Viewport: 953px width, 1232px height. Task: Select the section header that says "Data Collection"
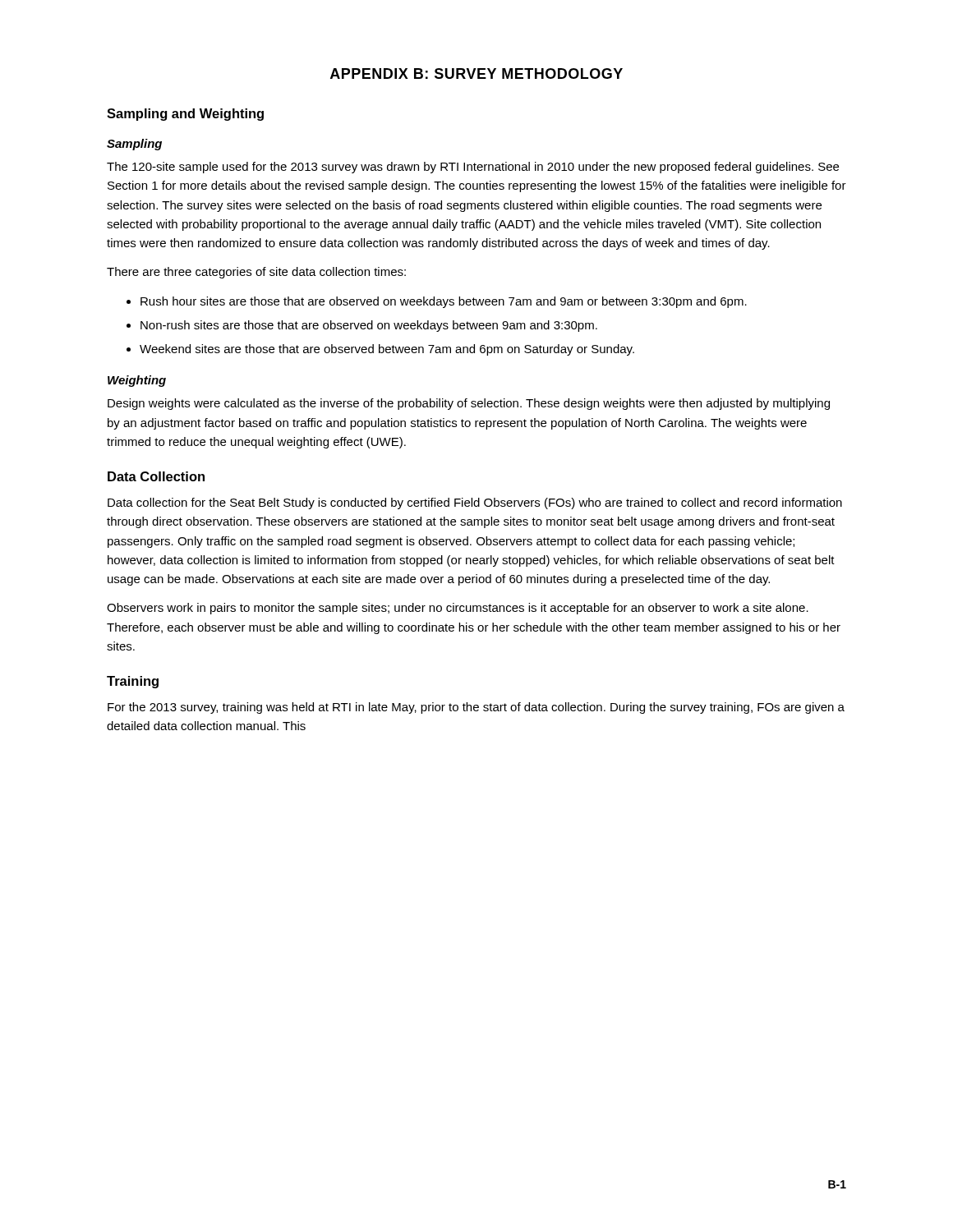pyautogui.click(x=156, y=476)
